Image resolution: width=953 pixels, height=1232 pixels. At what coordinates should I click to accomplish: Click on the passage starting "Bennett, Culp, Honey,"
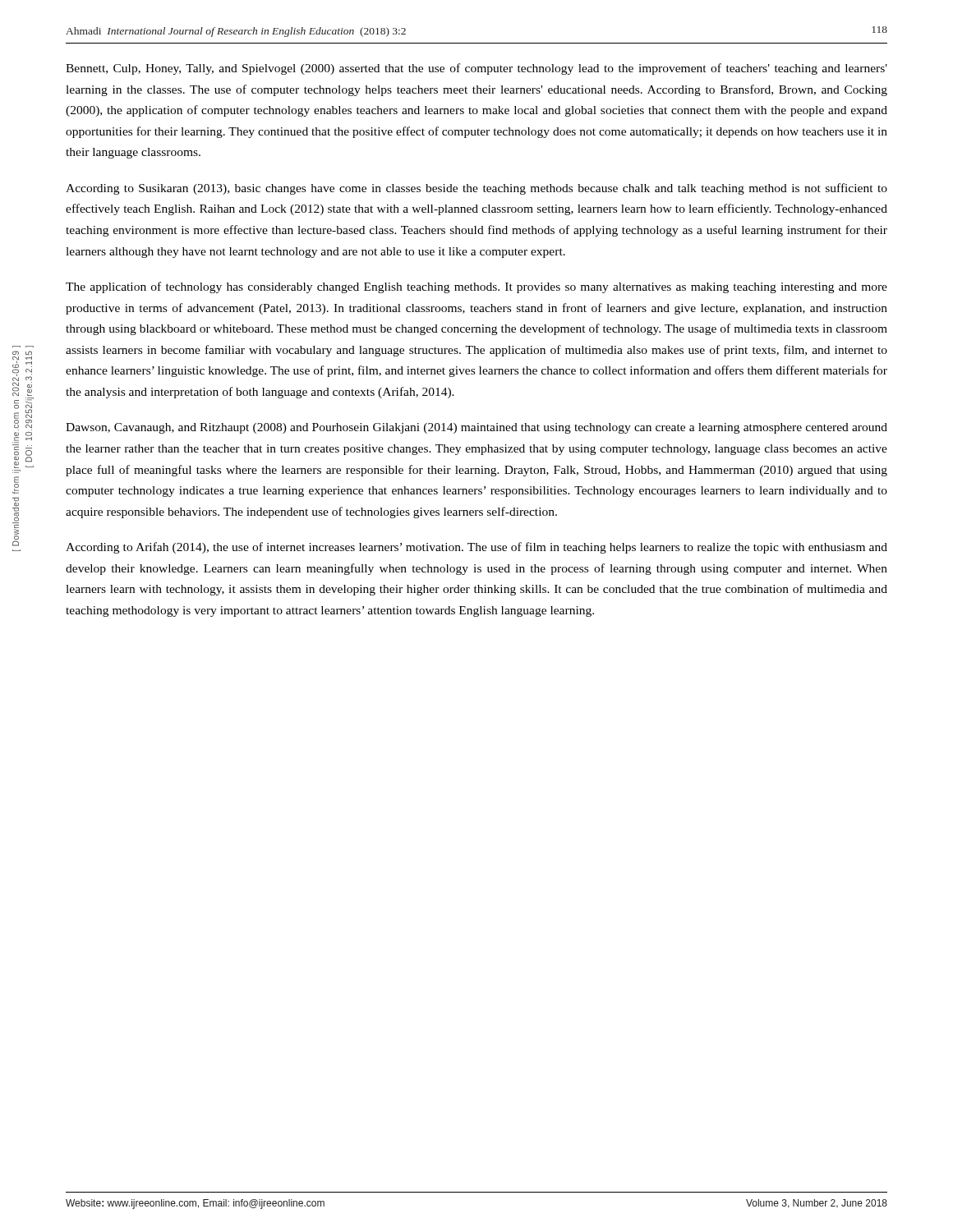pyautogui.click(x=476, y=110)
